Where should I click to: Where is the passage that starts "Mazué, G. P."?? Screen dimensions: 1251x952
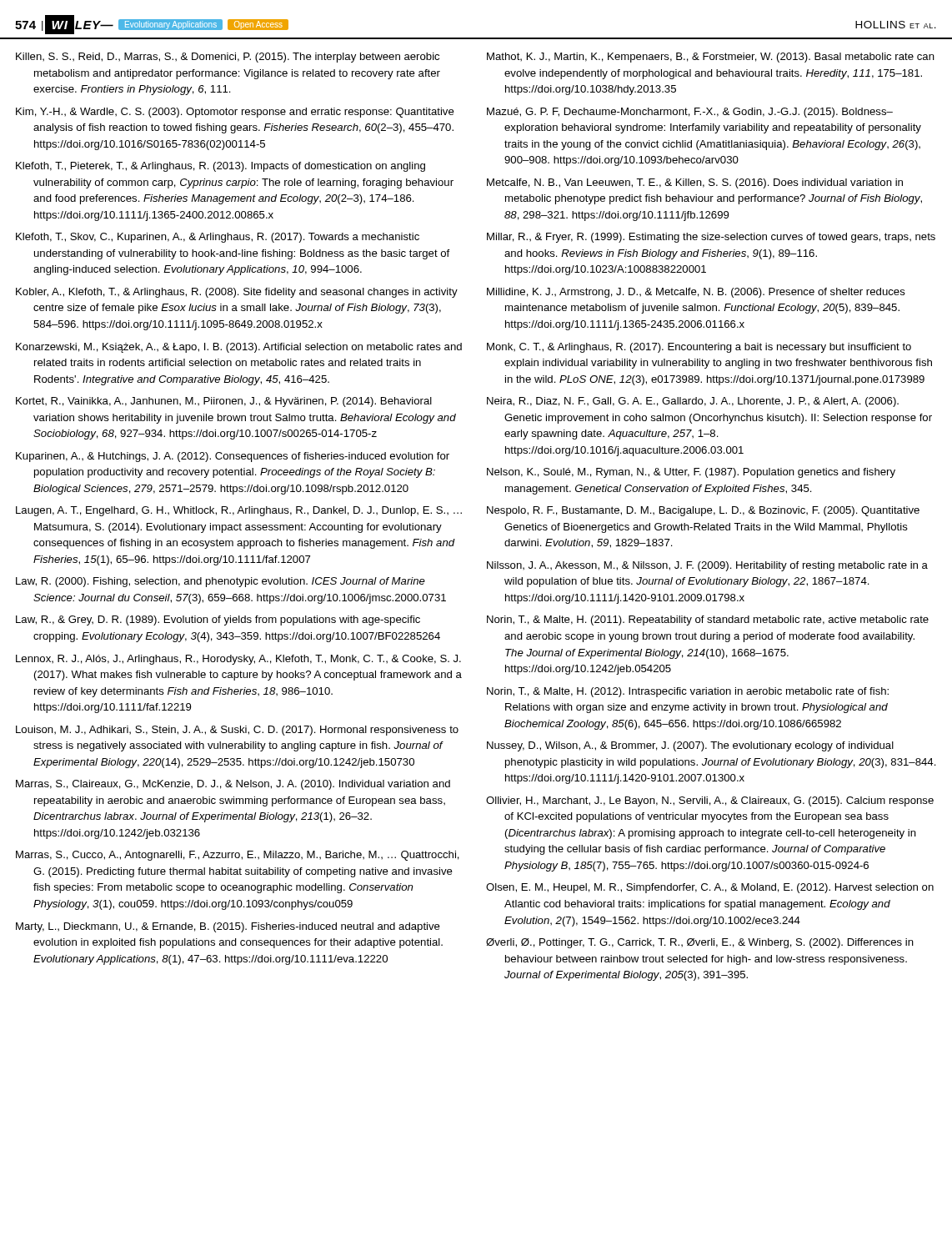click(x=704, y=135)
